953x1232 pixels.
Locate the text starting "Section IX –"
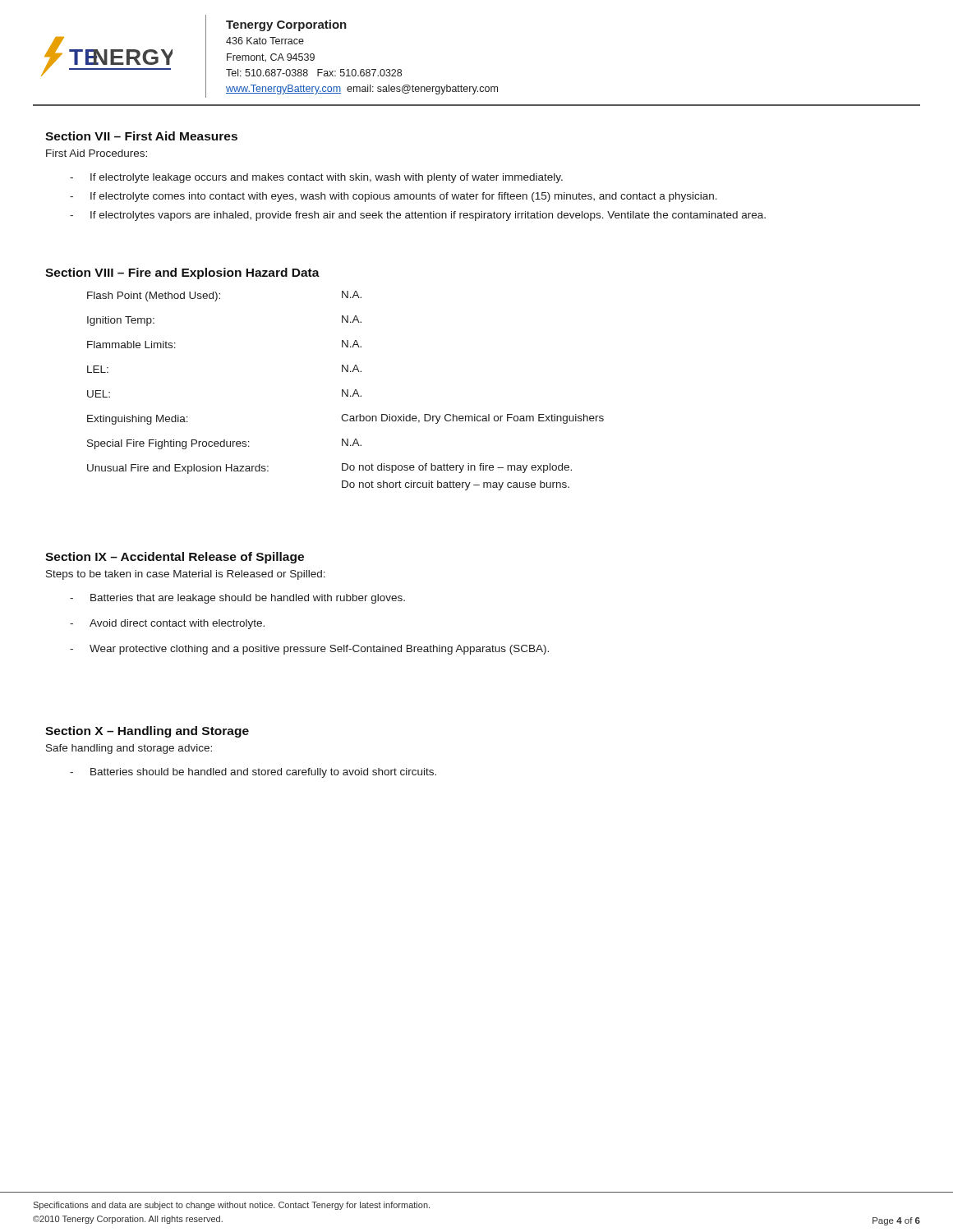(175, 556)
